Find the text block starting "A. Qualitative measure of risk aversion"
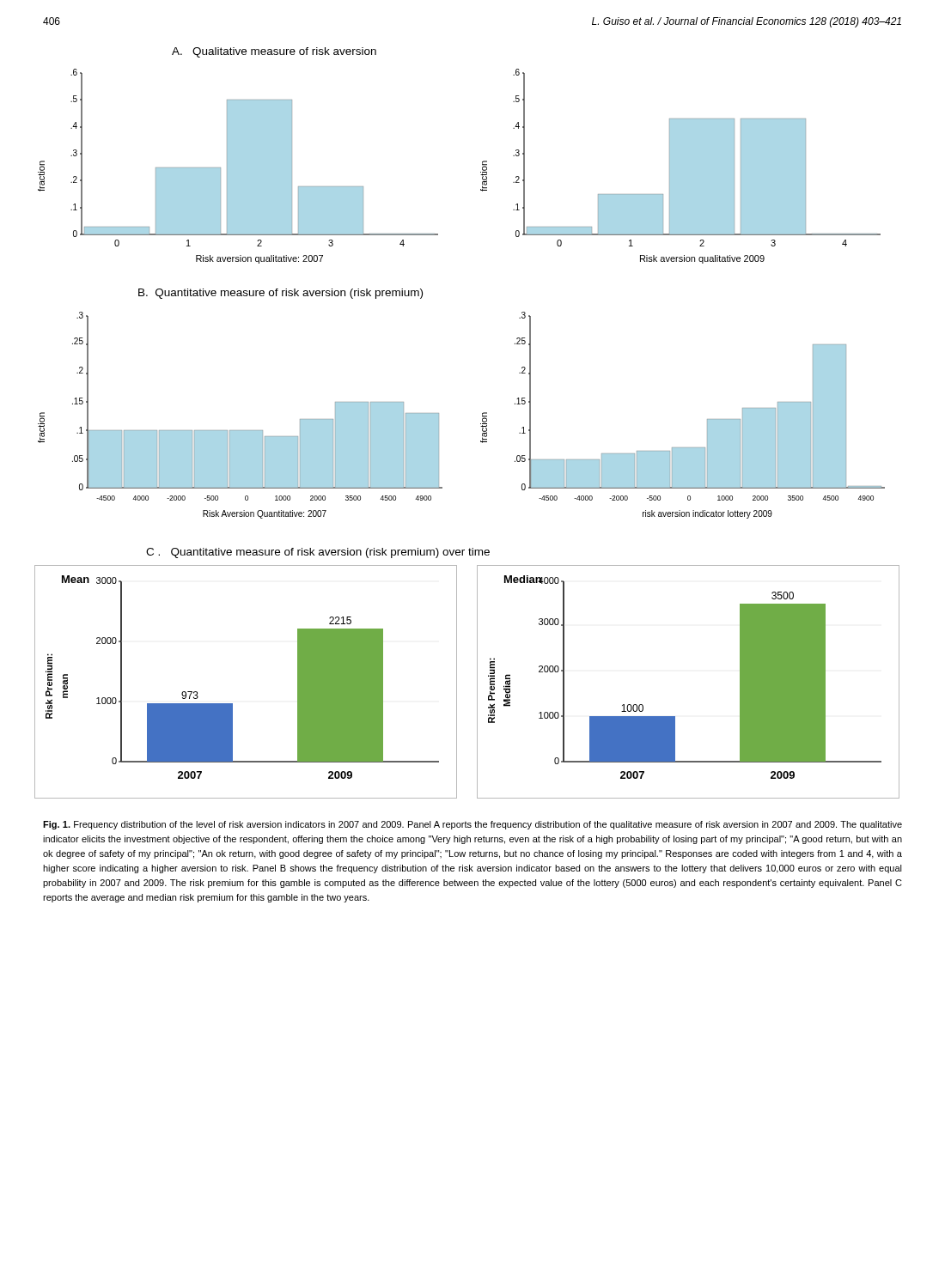945x1288 pixels. pos(274,51)
